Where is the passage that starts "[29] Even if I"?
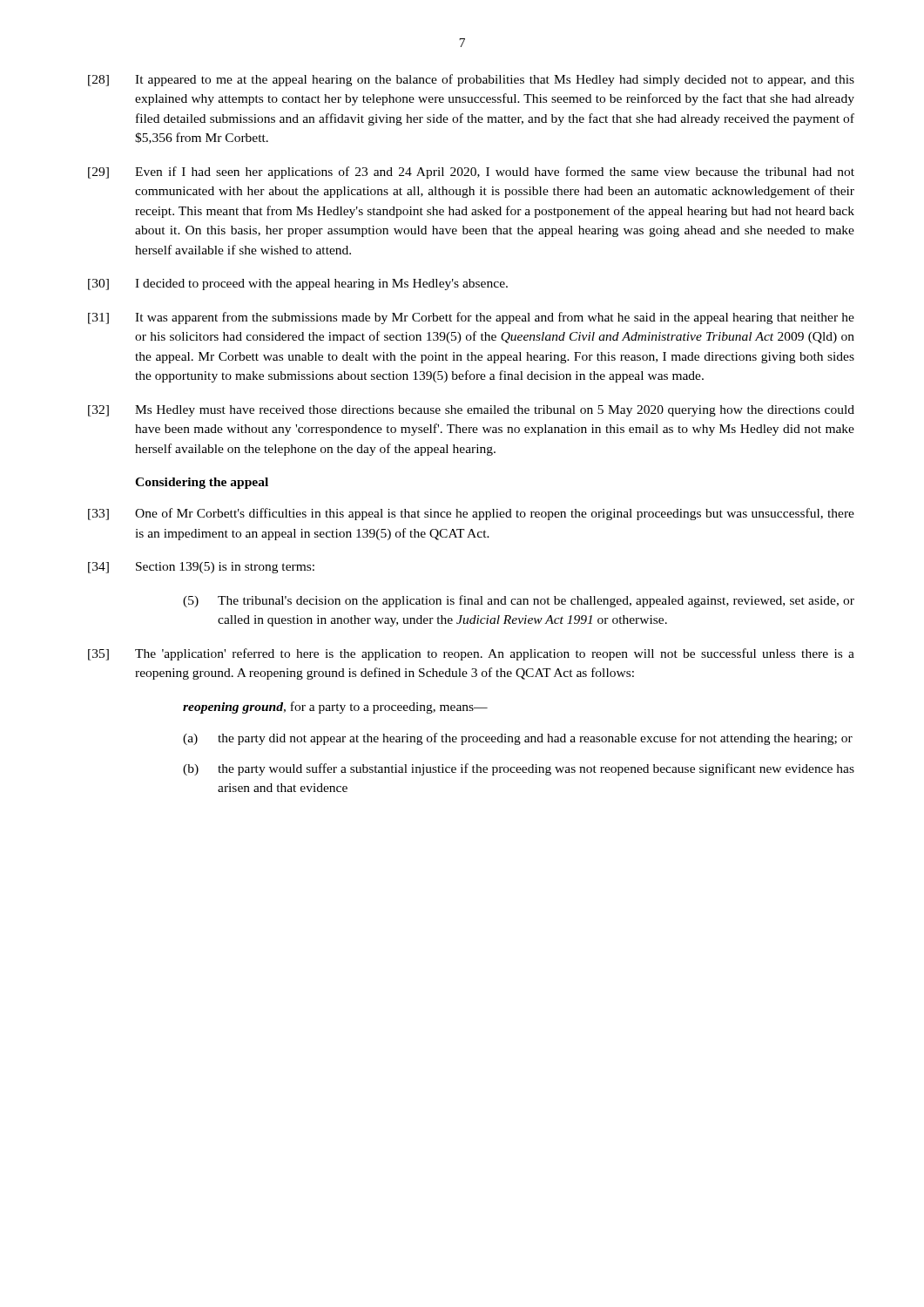 [471, 211]
